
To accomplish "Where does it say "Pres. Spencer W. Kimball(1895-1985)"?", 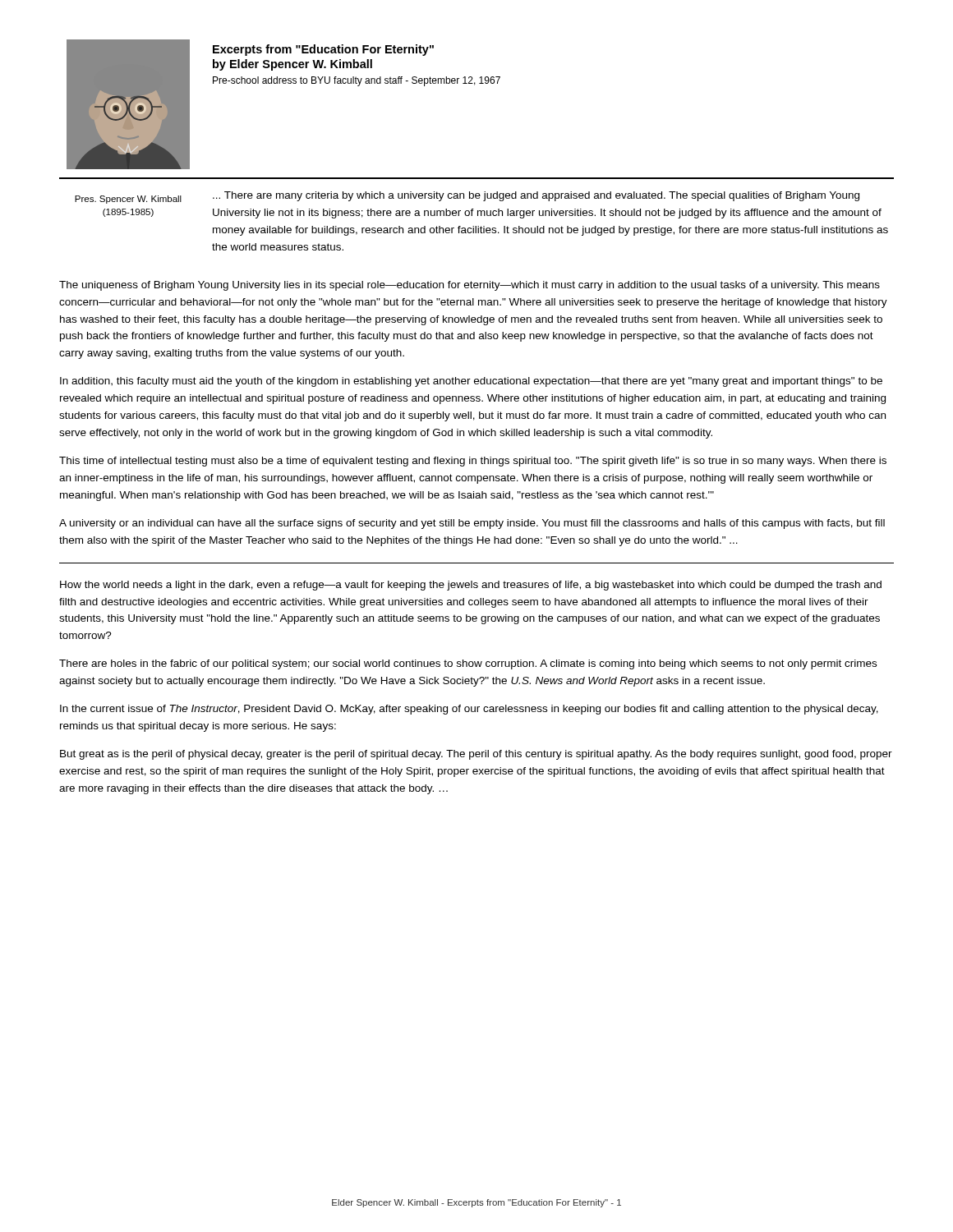I will 128,205.
